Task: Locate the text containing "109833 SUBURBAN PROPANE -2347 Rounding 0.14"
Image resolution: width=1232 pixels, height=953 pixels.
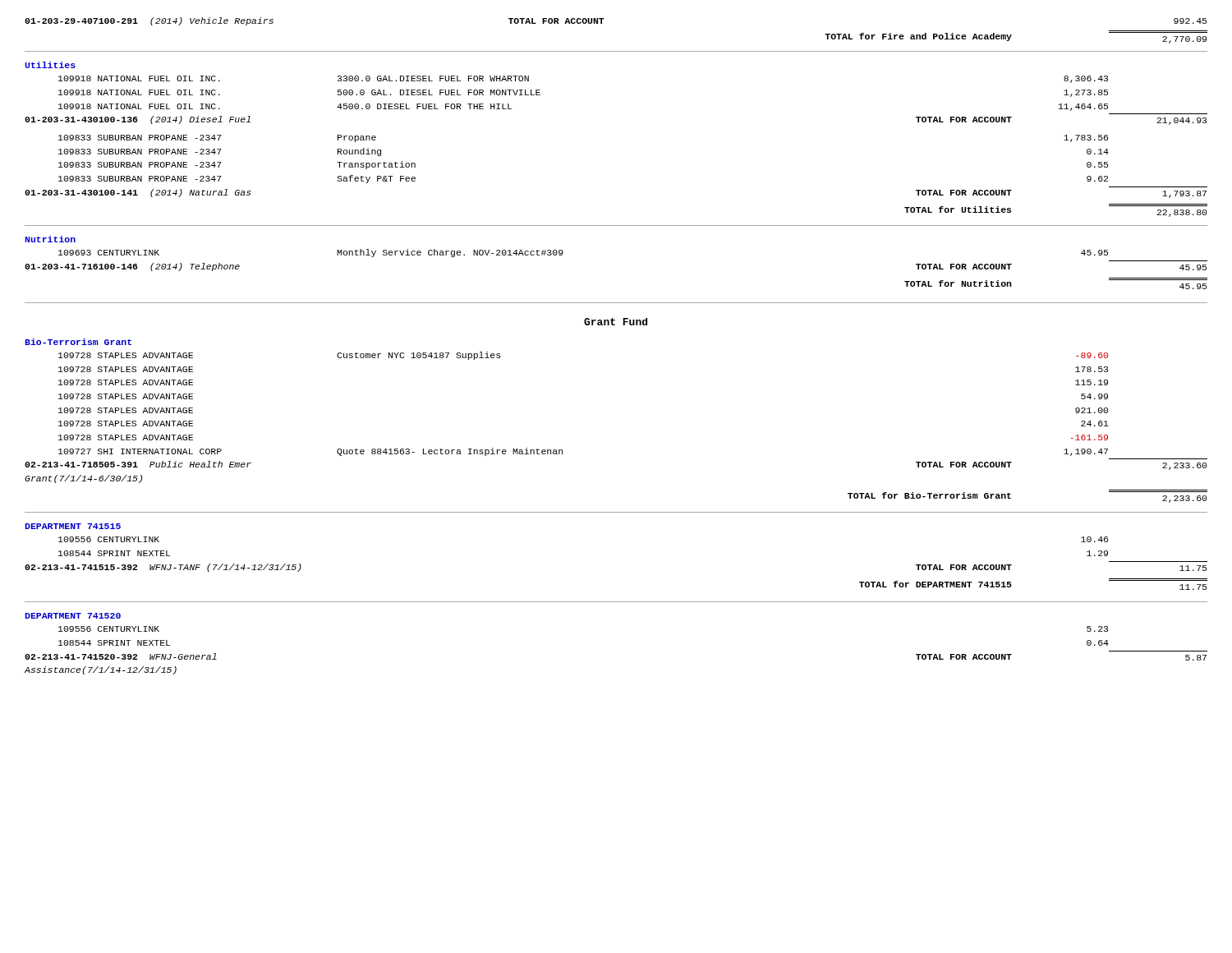Action: tap(136, 152)
